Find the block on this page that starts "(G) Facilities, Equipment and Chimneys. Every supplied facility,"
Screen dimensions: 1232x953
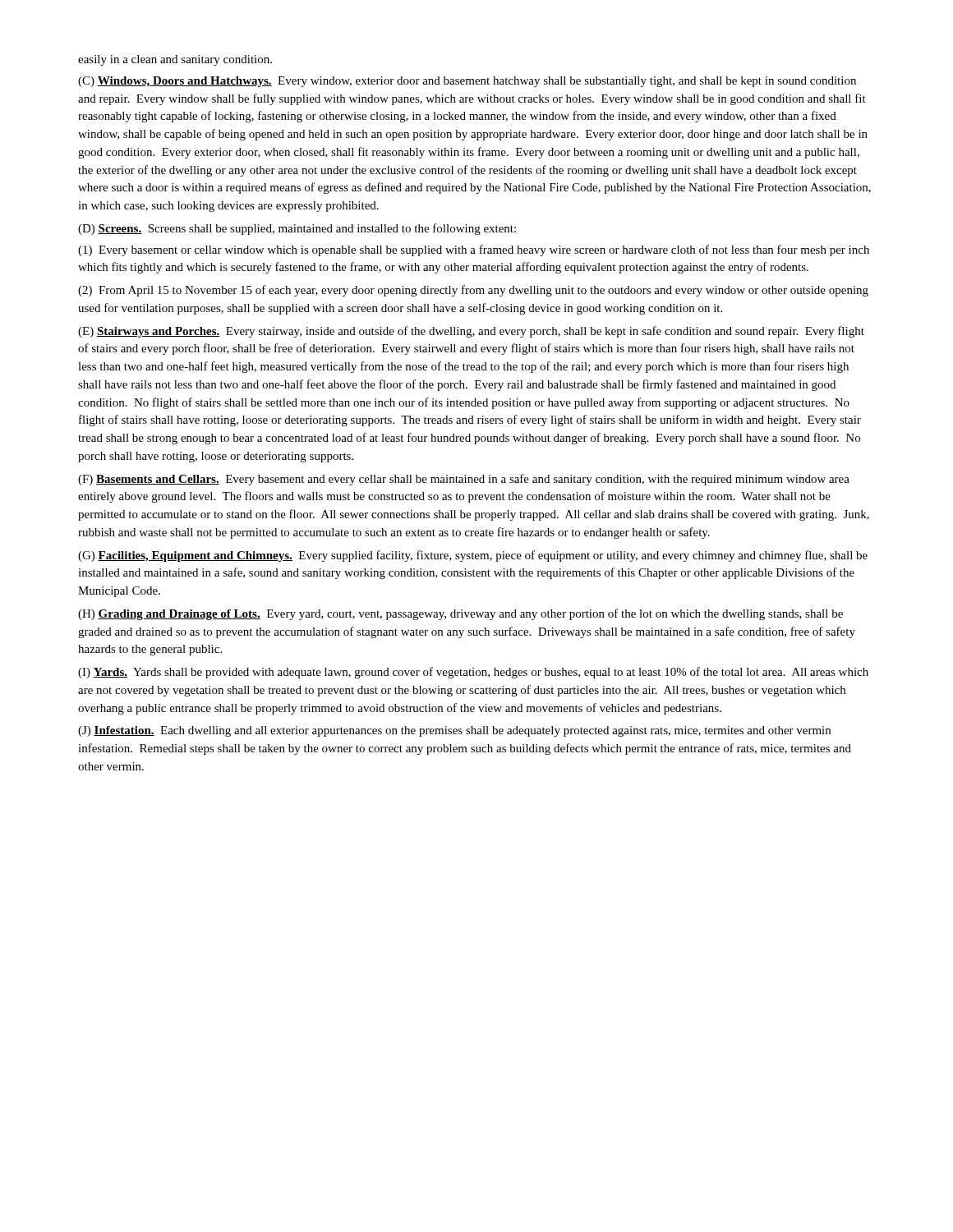[x=473, y=573]
